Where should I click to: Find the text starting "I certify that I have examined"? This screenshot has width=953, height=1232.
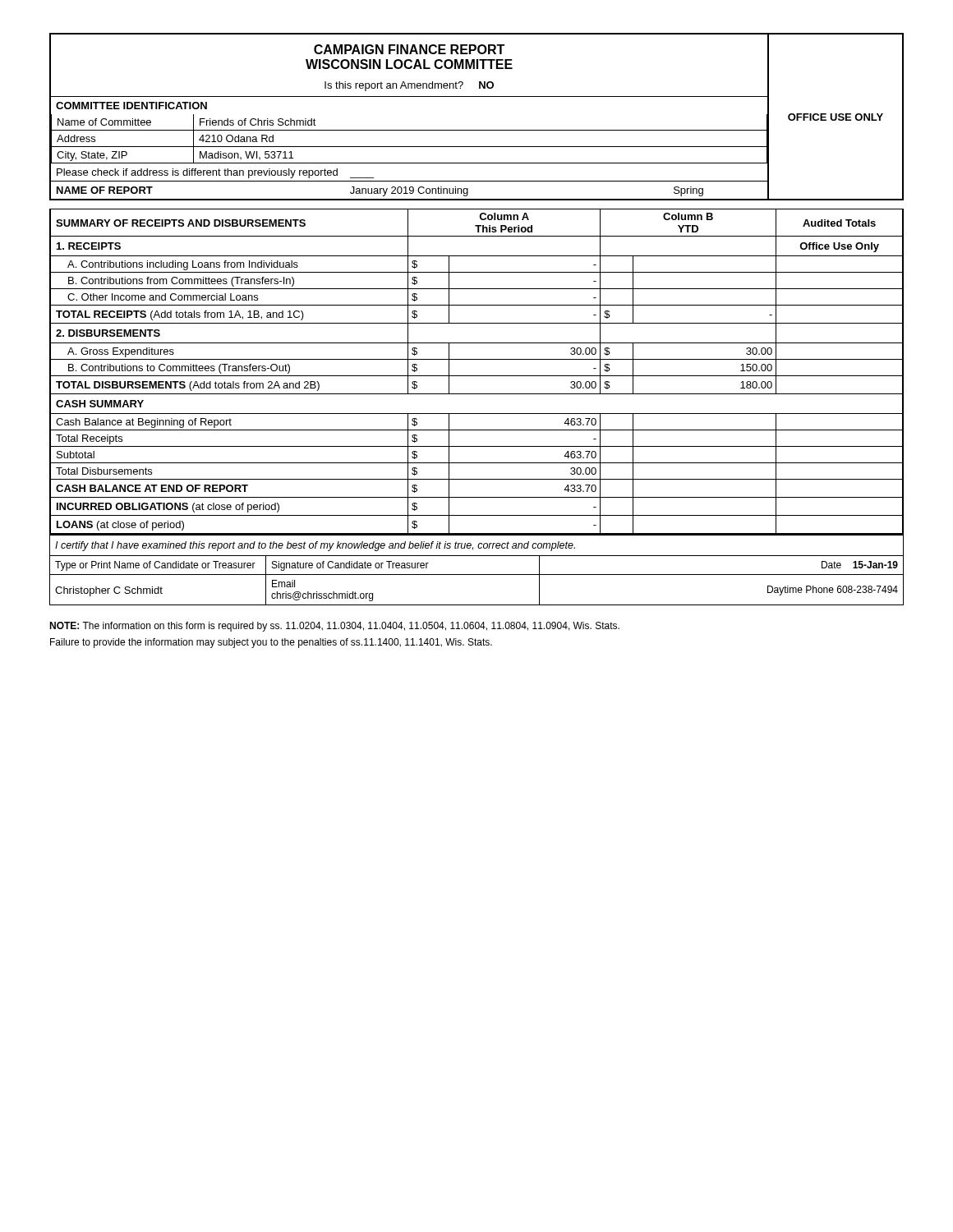316,545
